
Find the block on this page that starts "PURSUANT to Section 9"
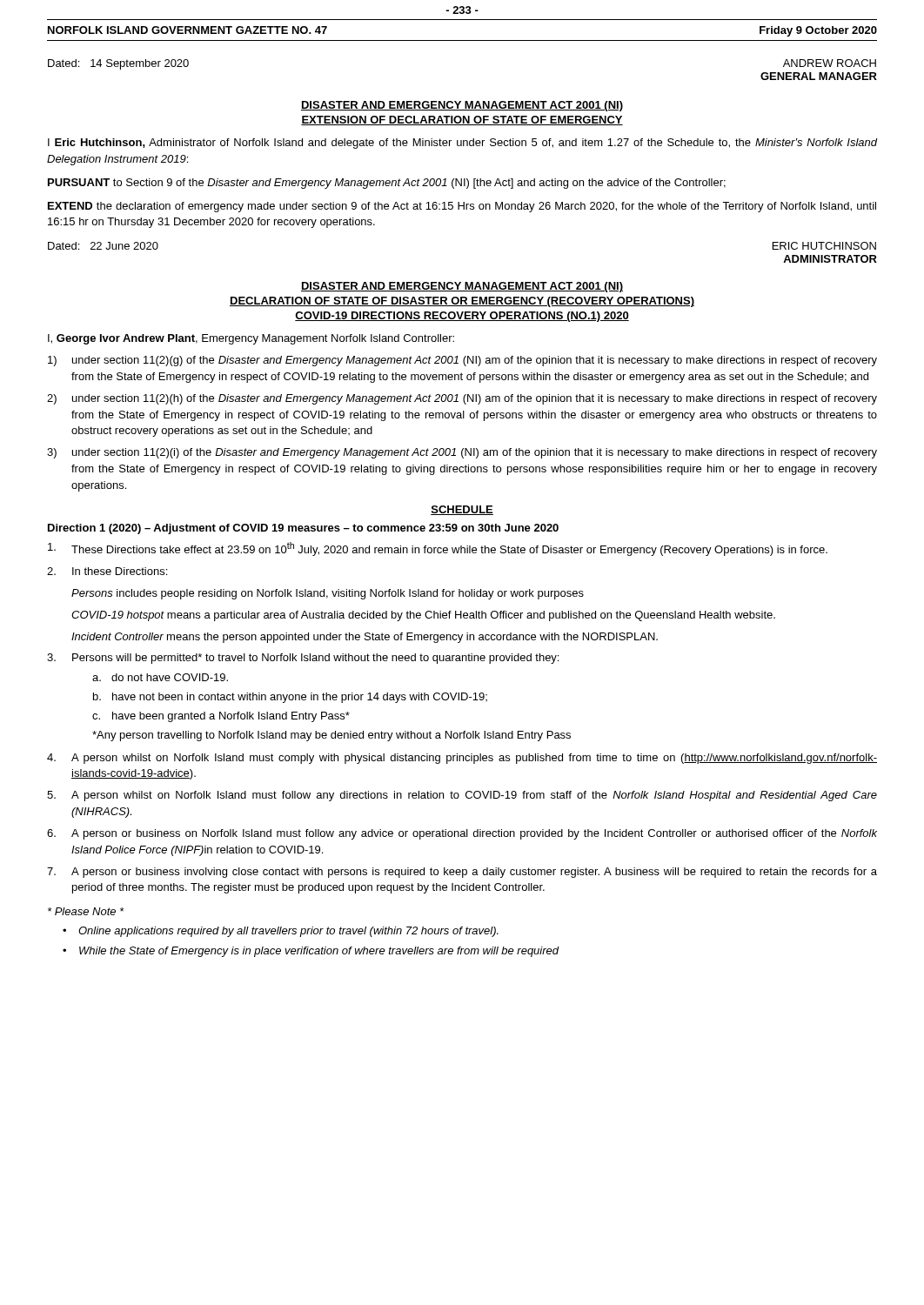tap(387, 182)
